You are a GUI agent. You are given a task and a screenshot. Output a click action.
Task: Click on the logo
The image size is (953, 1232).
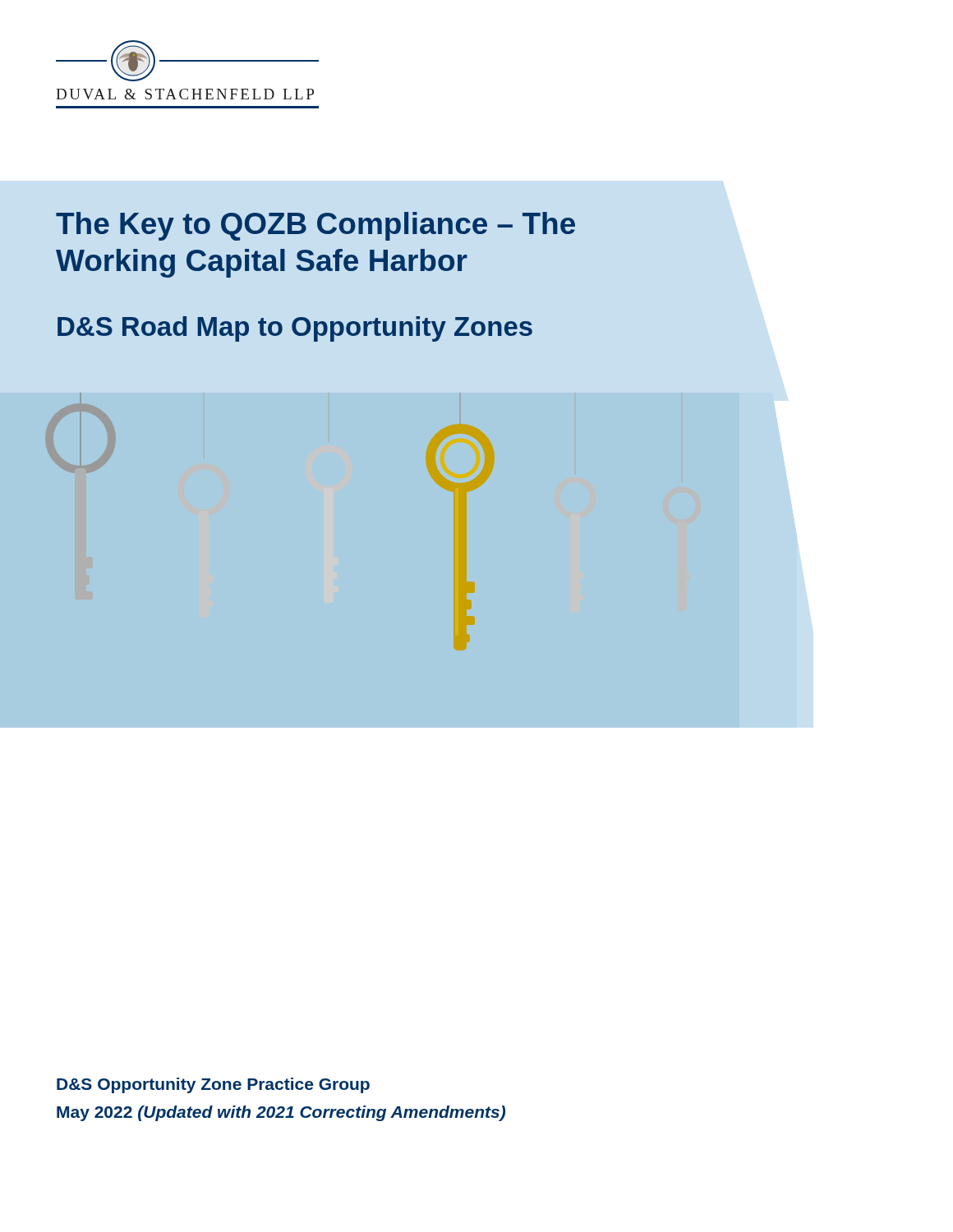pyautogui.click(x=187, y=74)
